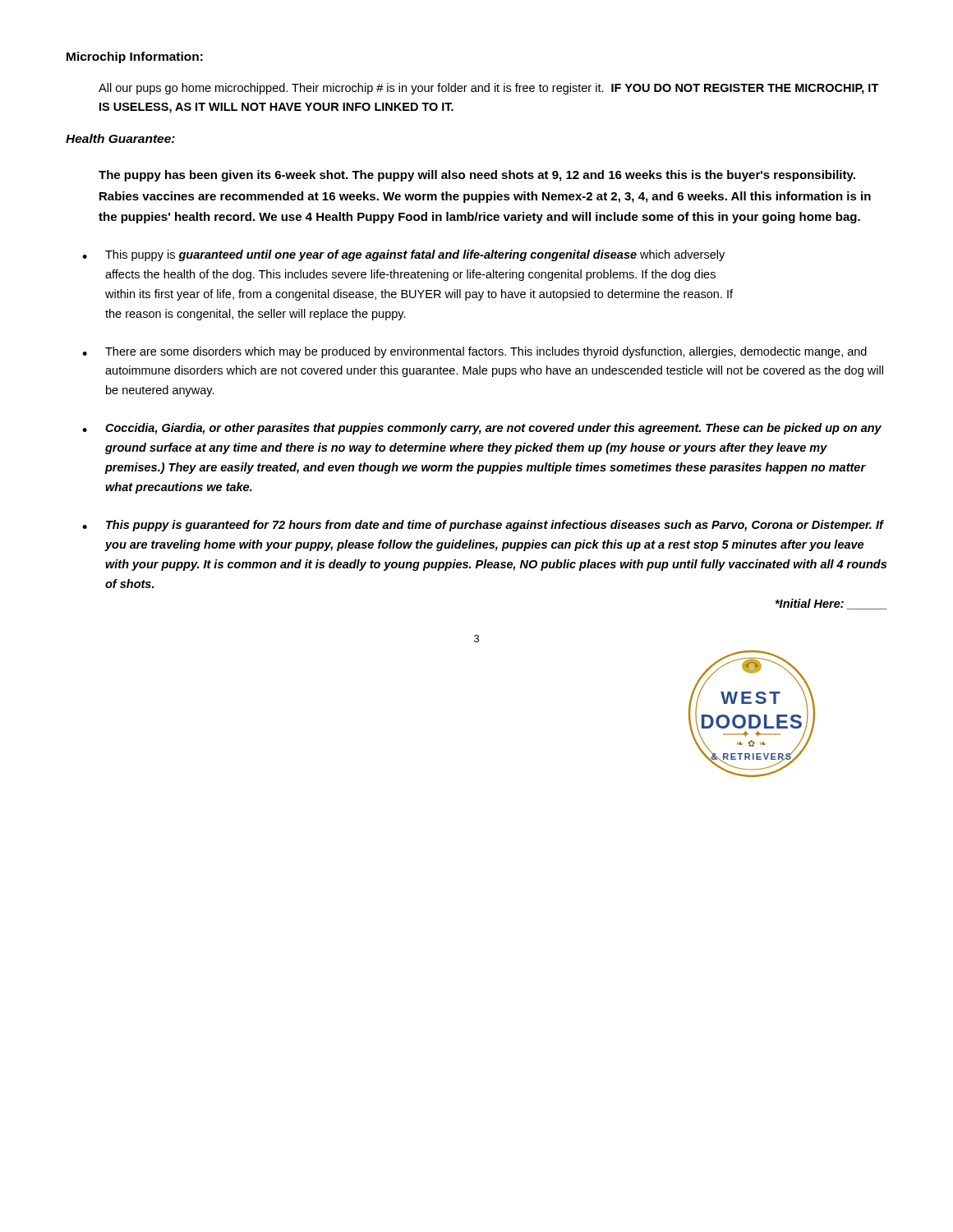This screenshot has height=1232, width=953.
Task: Click on the list item that reads "• Coccidia, Giardia, or other parasites that puppies"
Action: [x=485, y=458]
